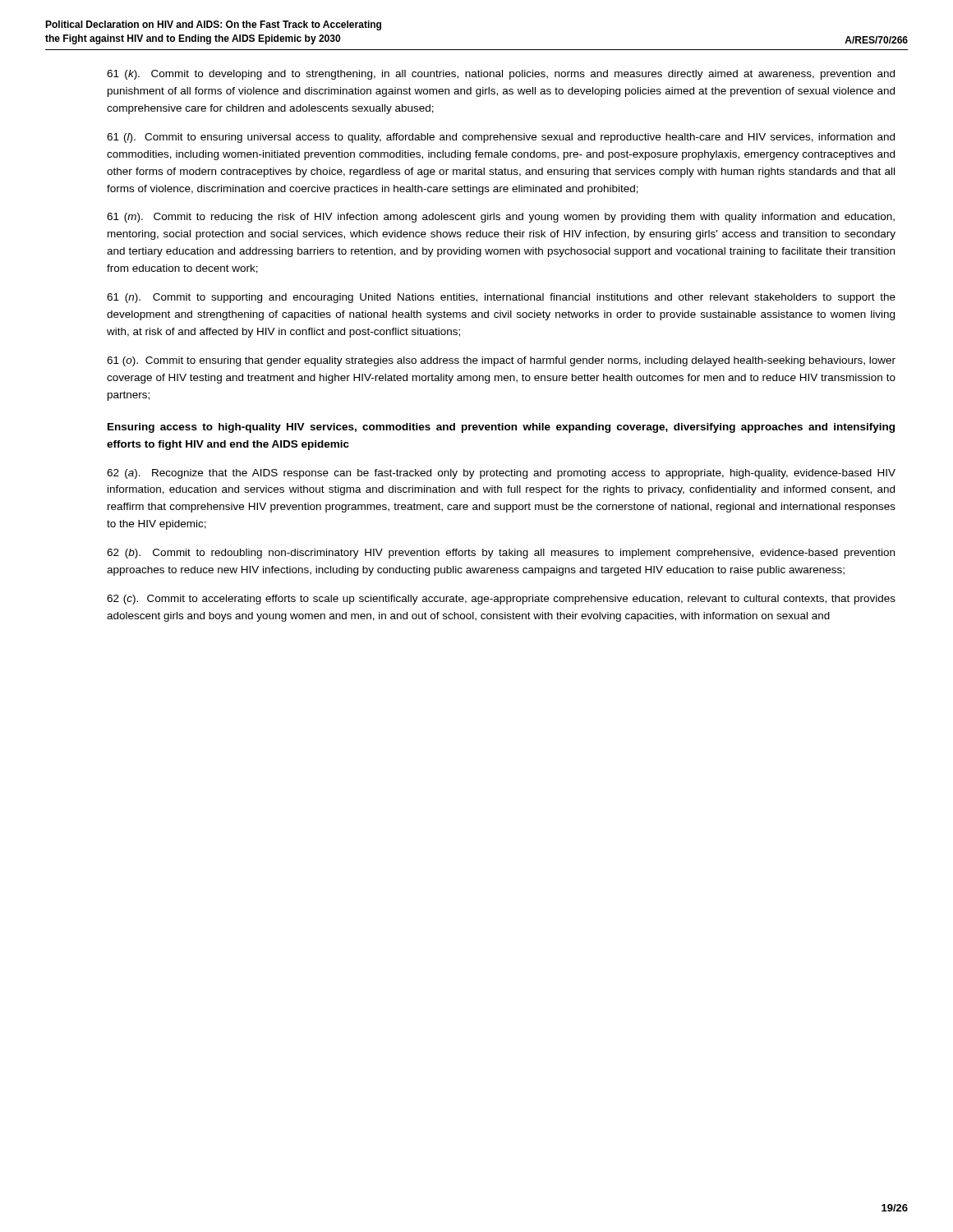Click on the text block that says "62 (a). Recognize that the"

501,498
